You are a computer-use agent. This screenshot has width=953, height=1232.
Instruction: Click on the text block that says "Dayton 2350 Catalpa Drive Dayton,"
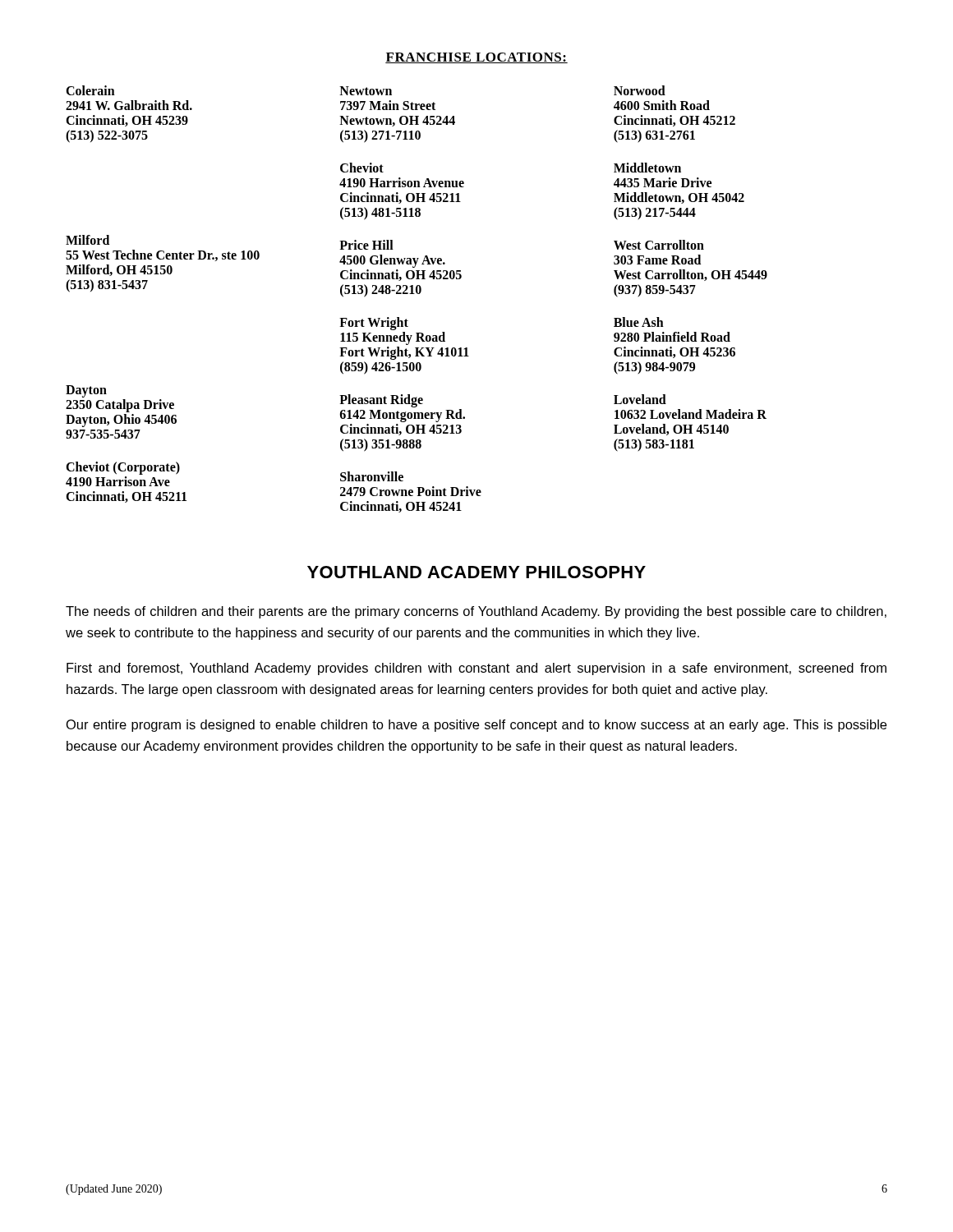[x=91, y=391]
